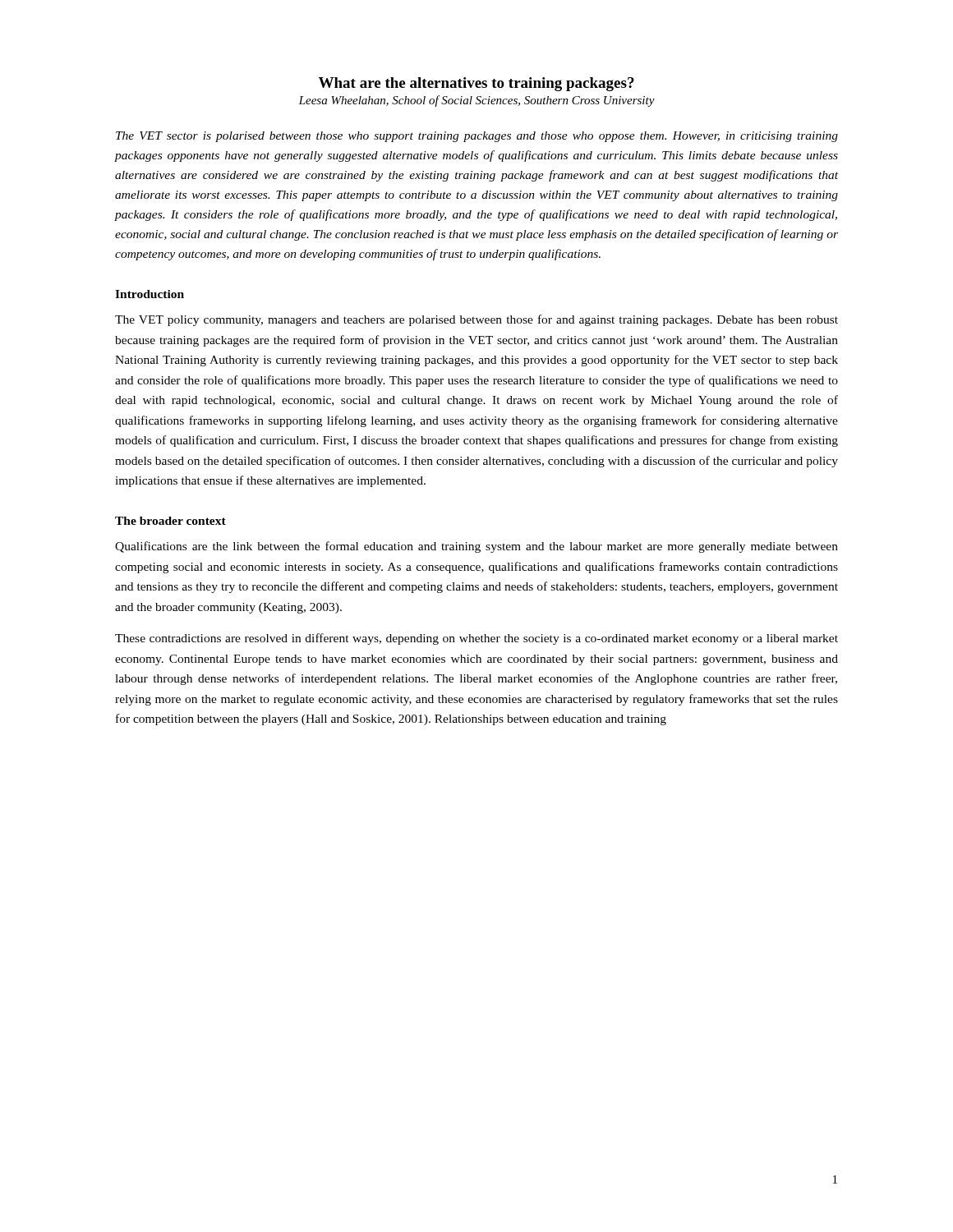The width and height of the screenshot is (953, 1232).
Task: Click on the text block starting "These contradictions are"
Action: click(x=476, y=678)
